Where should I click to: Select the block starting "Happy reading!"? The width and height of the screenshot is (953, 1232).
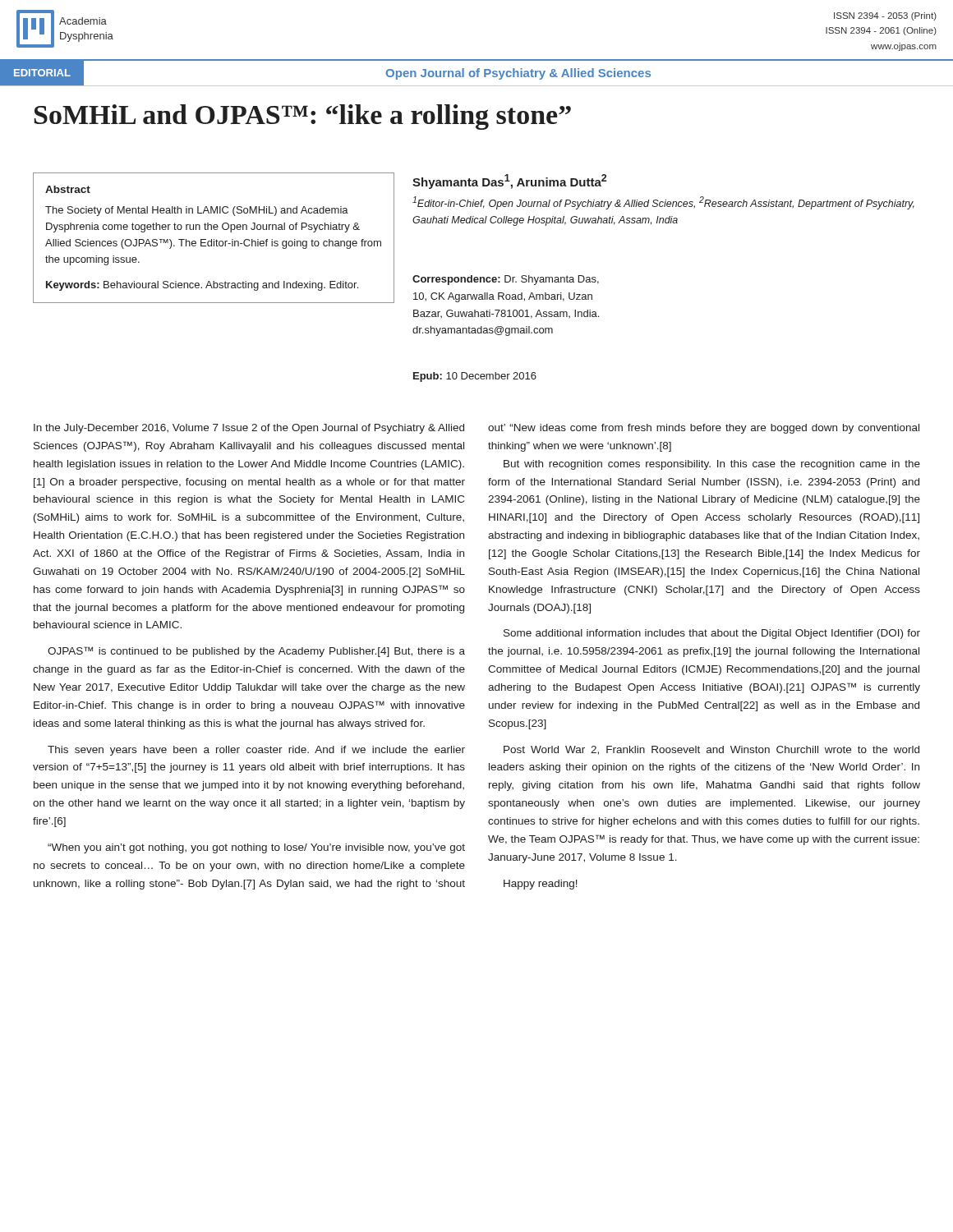pyautogui.click(x=541, y=885)
